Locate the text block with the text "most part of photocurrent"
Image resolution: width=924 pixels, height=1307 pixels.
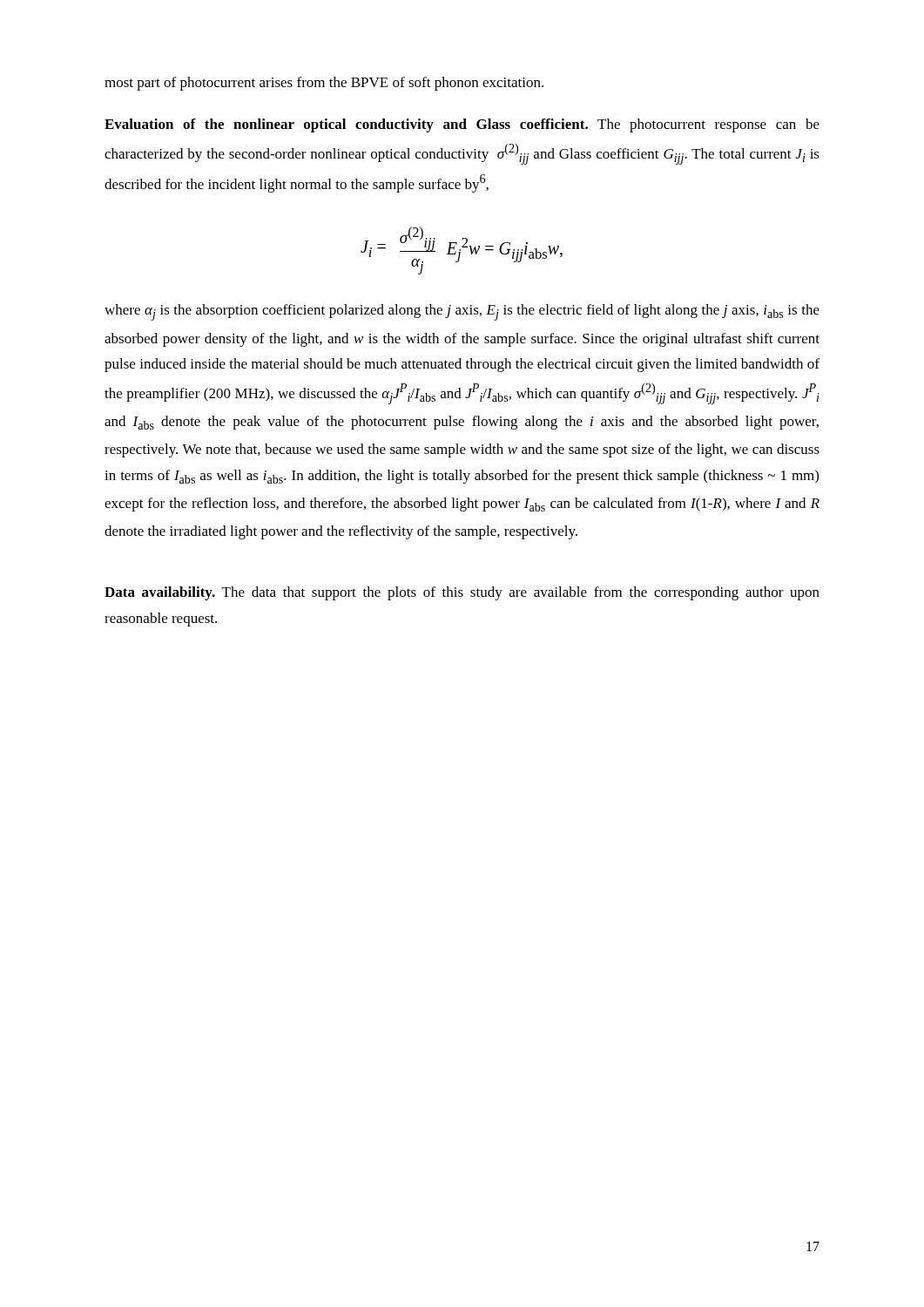(x=462, y=83)
